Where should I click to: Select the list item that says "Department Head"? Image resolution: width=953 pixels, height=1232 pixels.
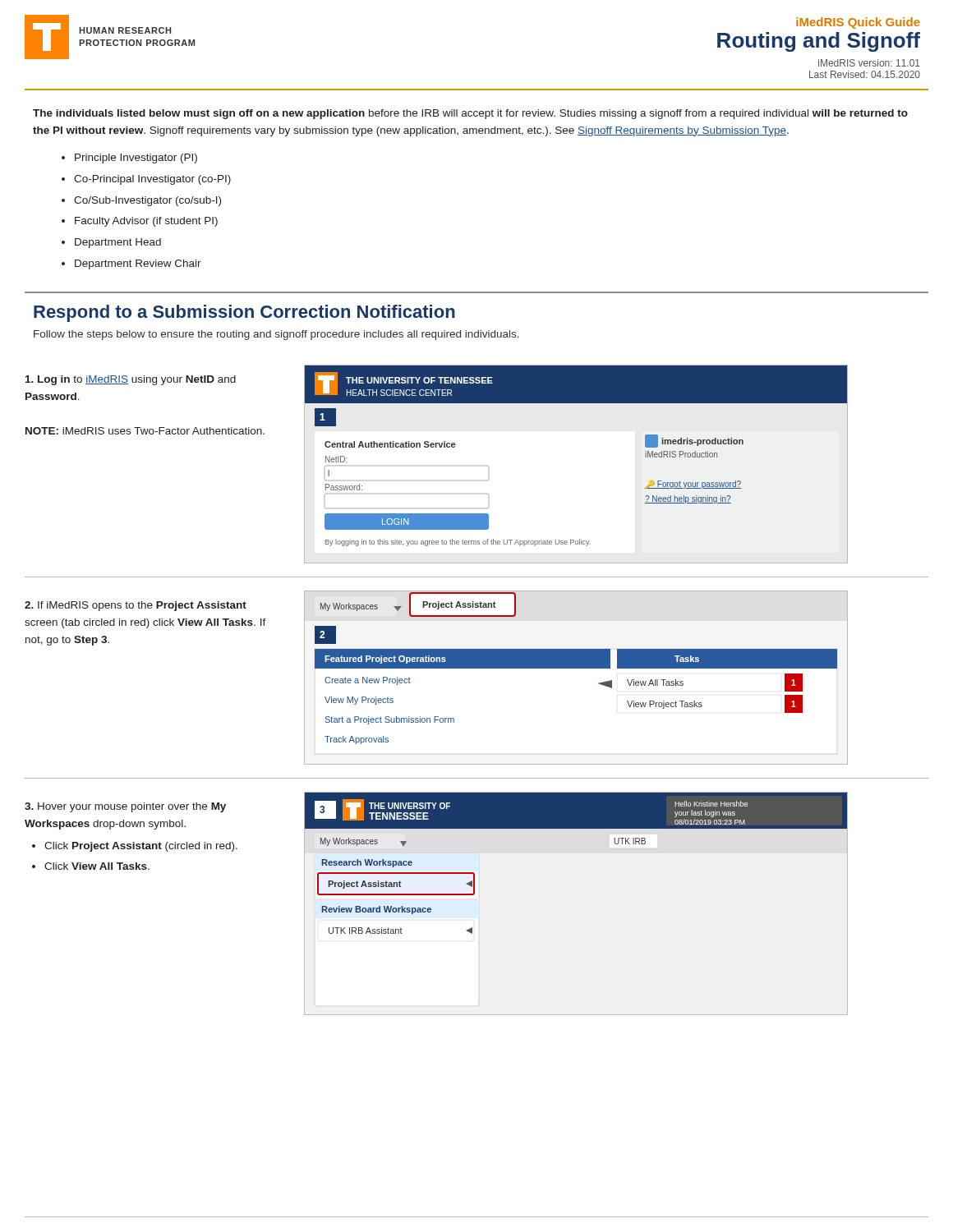[x=118, y=242]
